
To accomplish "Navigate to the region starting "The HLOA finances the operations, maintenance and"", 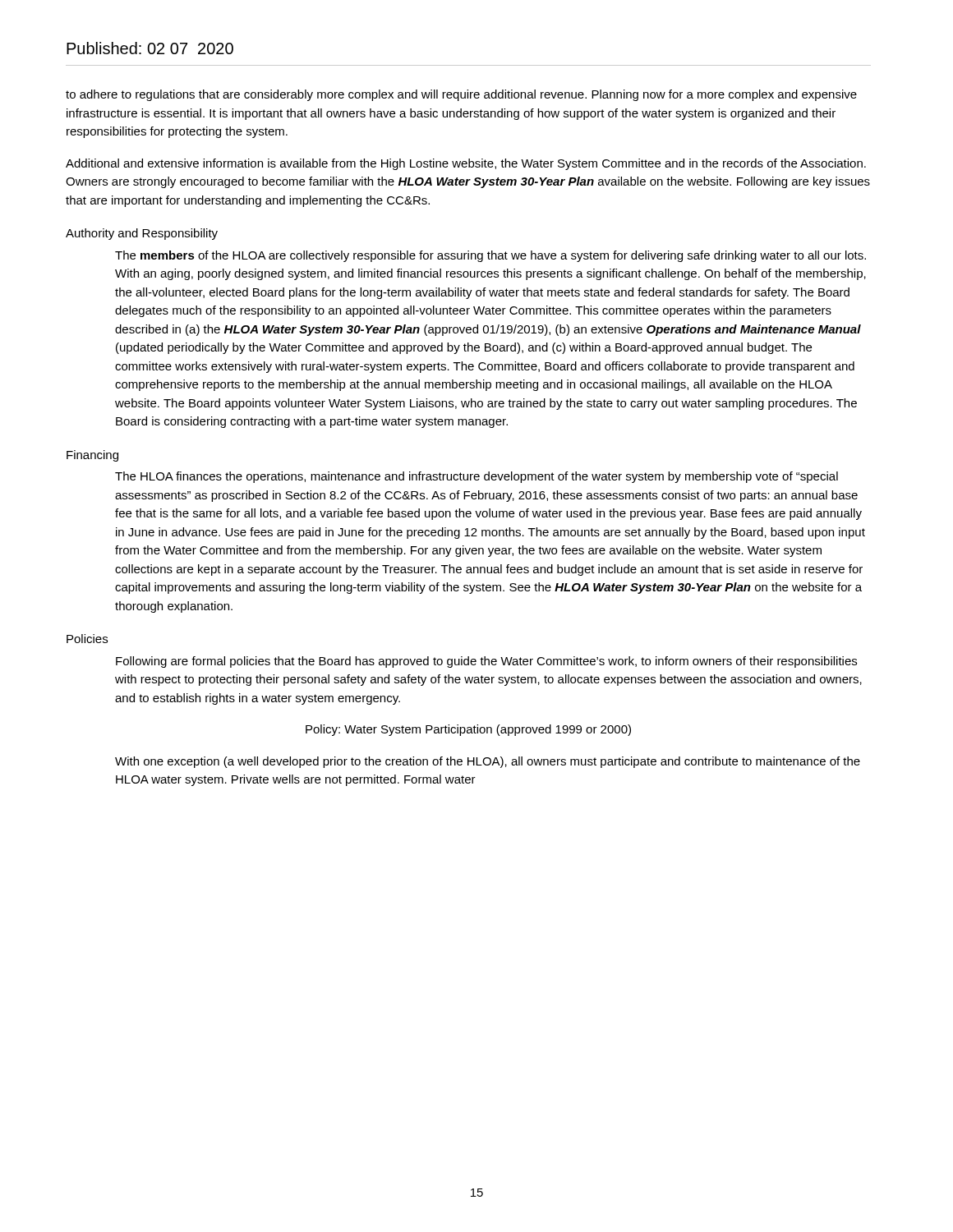I will pos(490,541).
